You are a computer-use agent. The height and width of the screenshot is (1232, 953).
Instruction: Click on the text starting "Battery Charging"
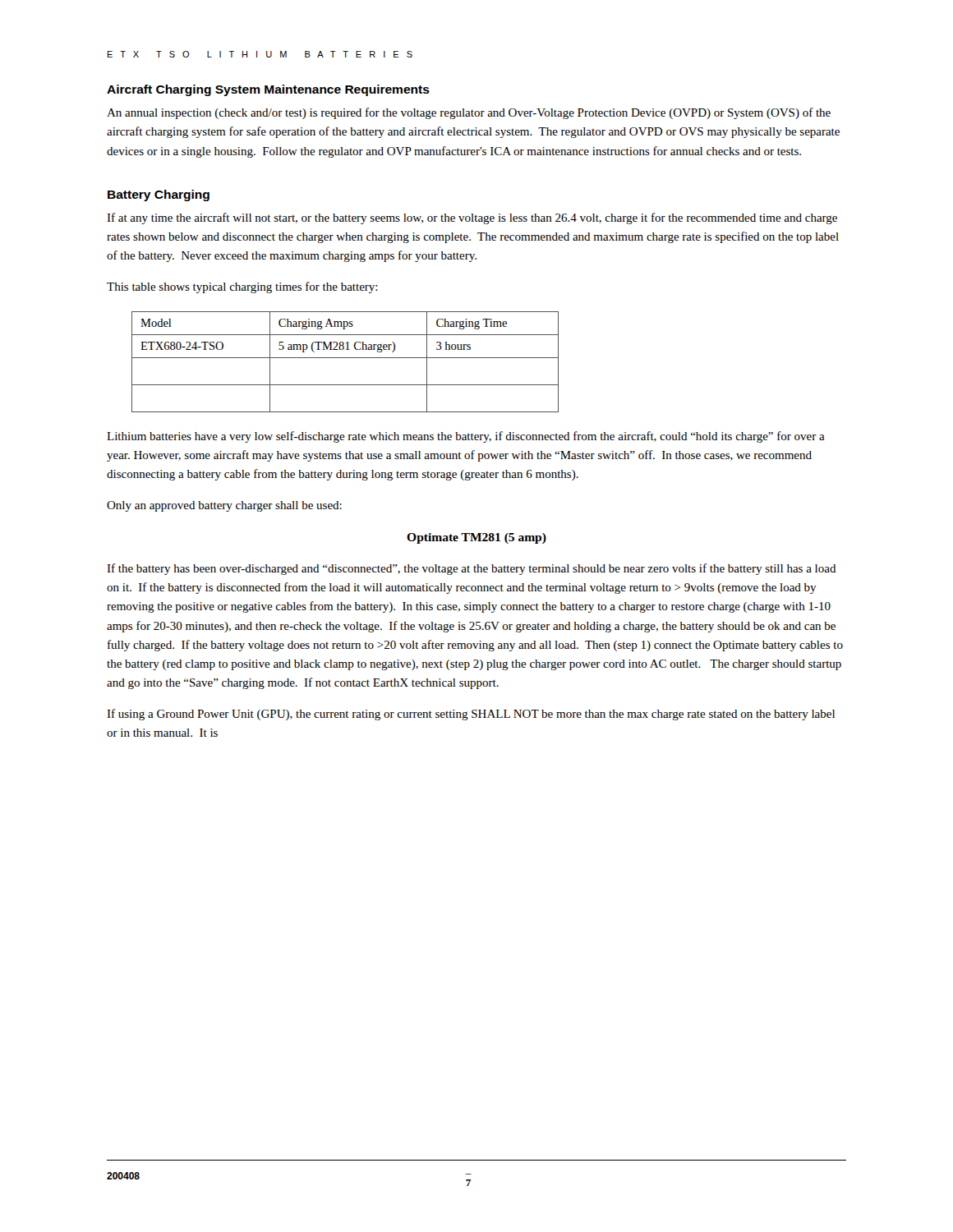click(x=158, y=194)
